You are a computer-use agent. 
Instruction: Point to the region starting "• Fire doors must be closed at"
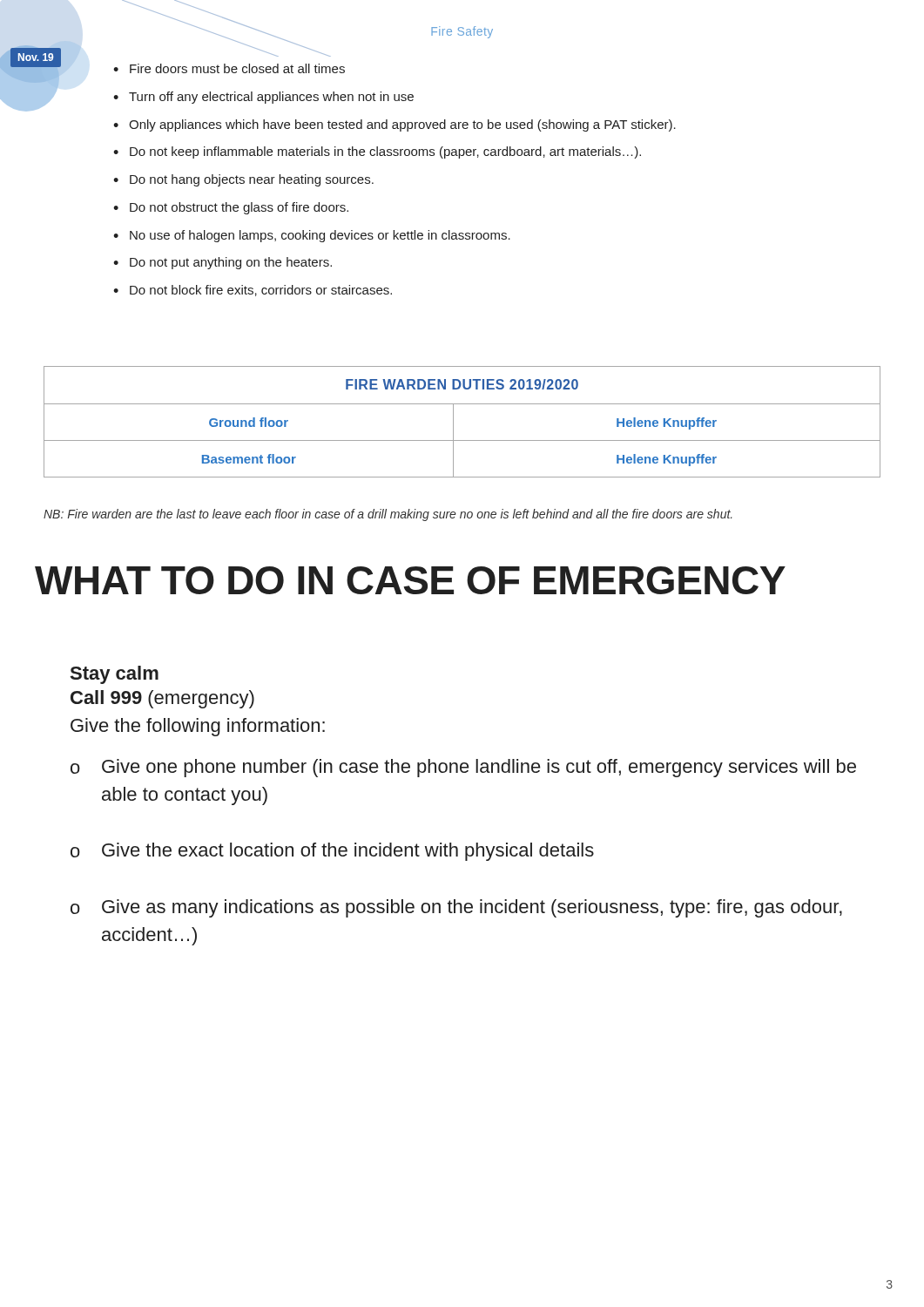pyautogui.click(x=229, y=69)
